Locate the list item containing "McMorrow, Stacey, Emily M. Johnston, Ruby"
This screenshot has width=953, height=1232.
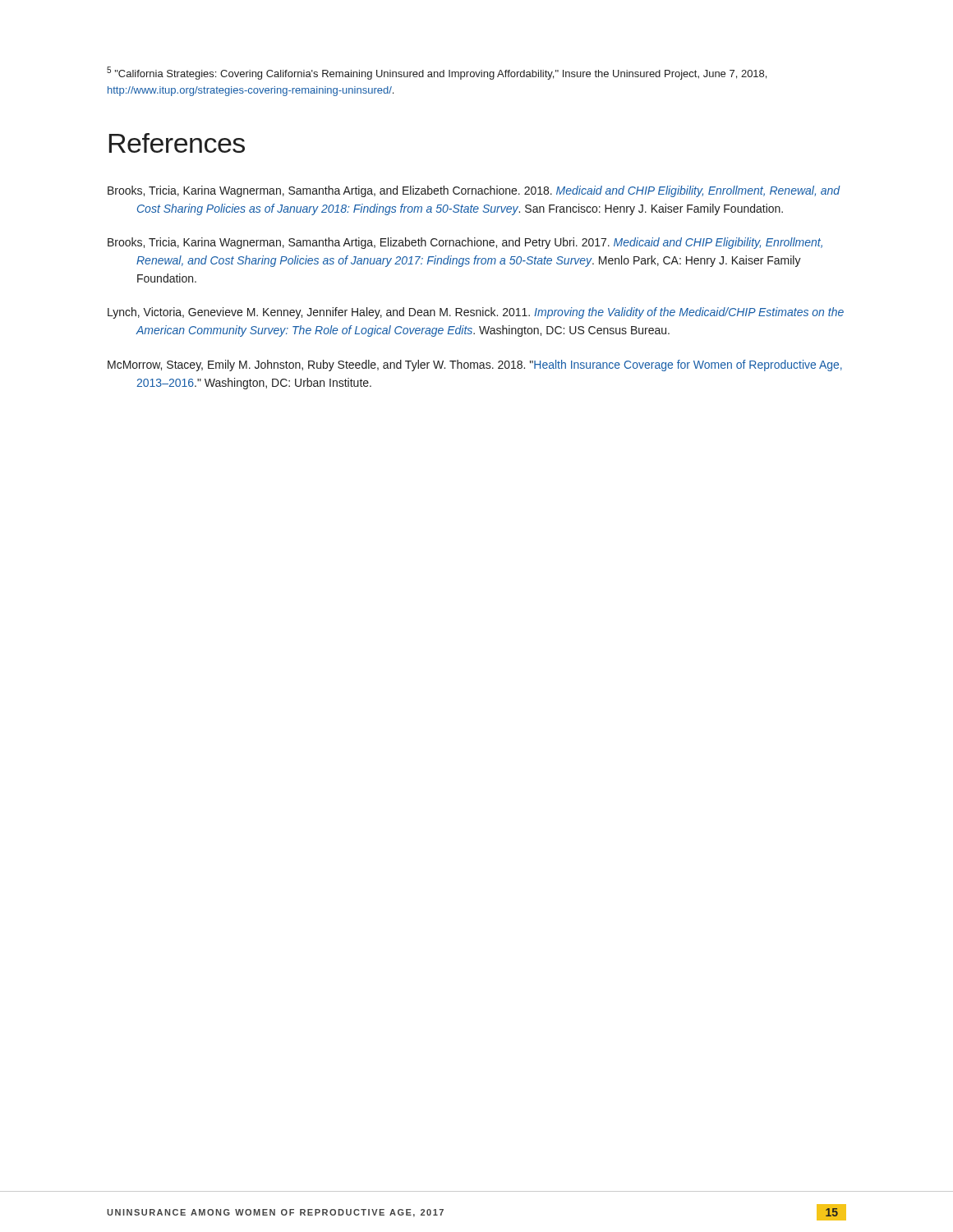[x=475, y=373]
